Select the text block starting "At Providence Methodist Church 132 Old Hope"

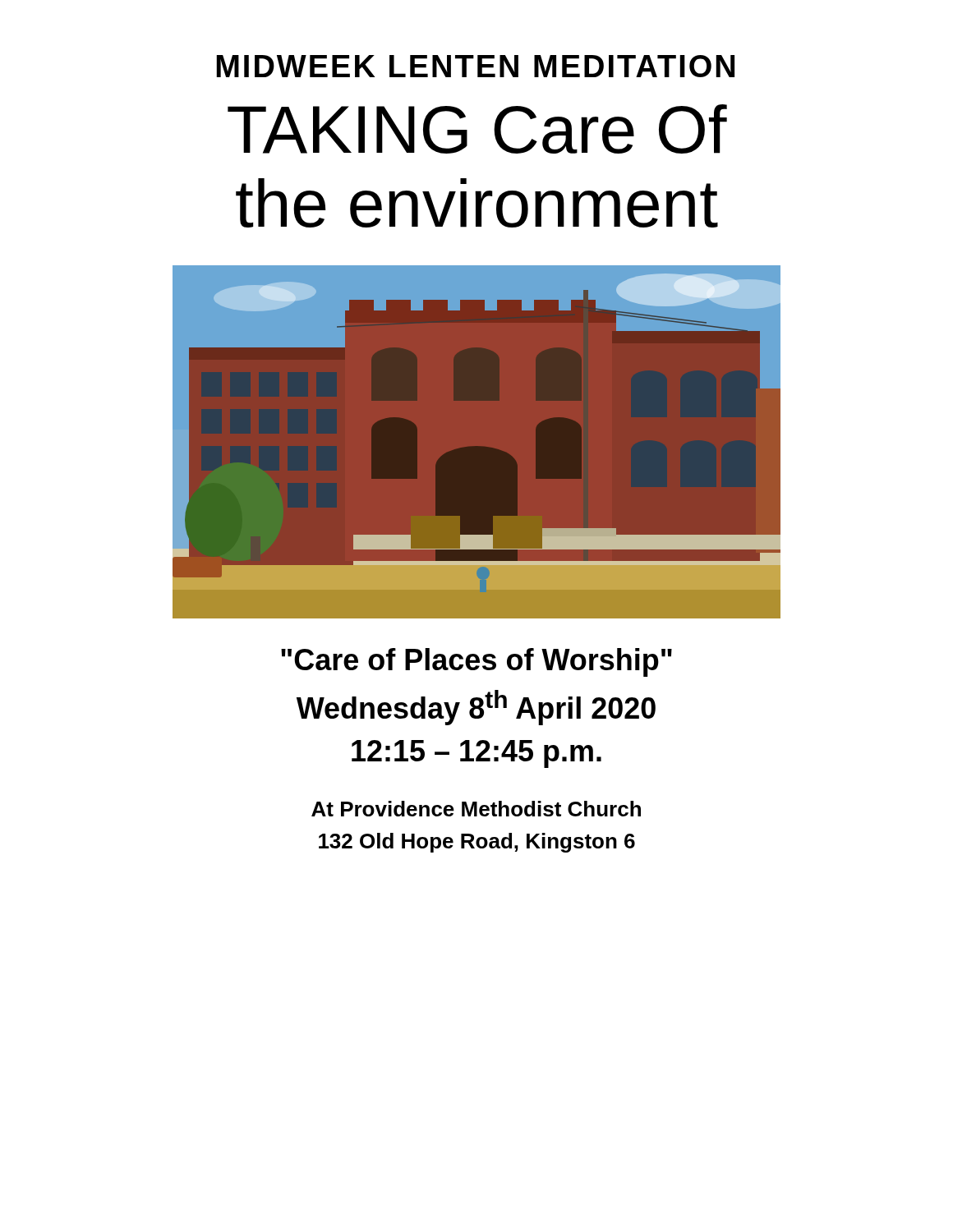[476, 825]
